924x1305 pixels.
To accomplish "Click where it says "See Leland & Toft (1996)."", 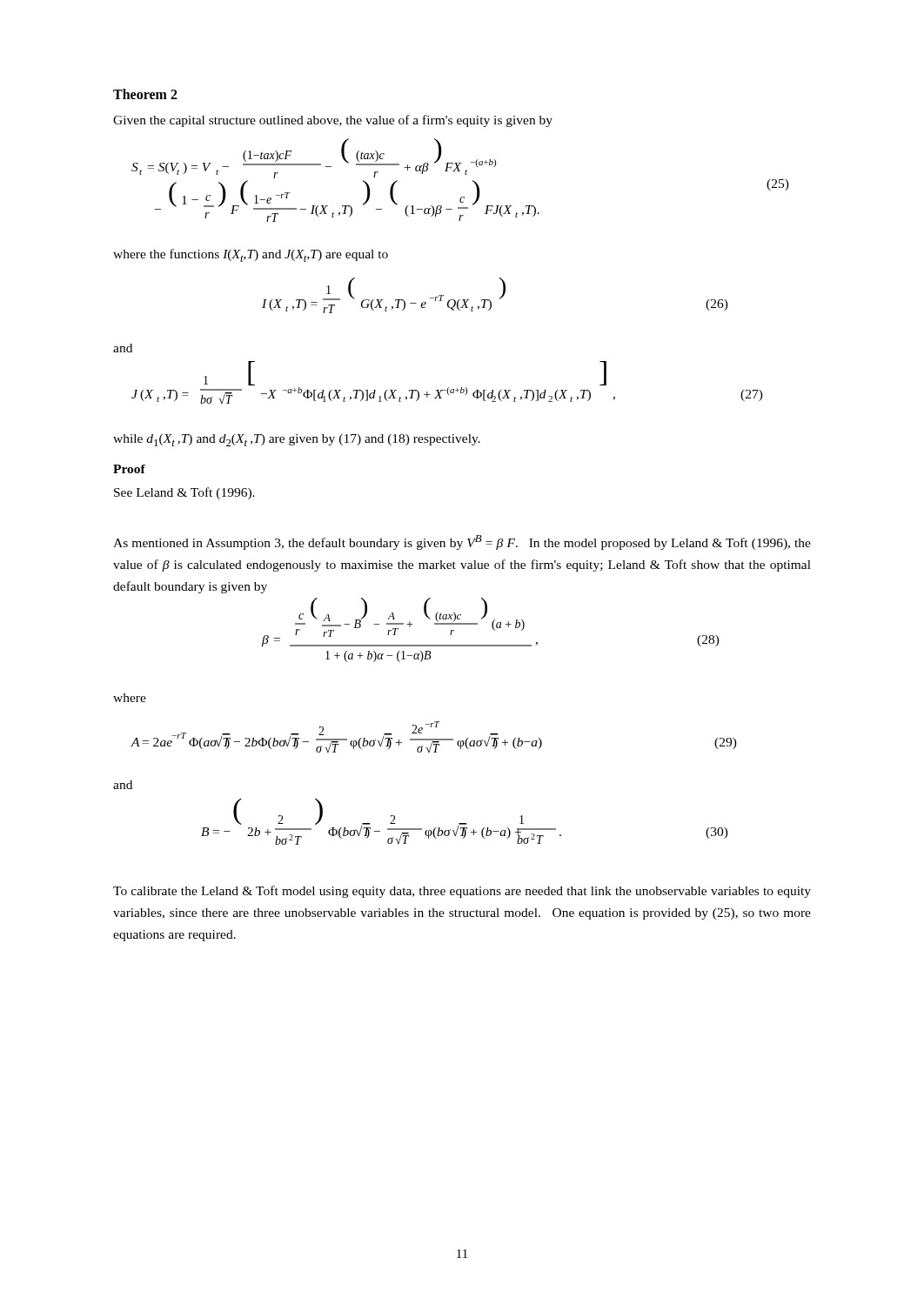I will point(184,492).
